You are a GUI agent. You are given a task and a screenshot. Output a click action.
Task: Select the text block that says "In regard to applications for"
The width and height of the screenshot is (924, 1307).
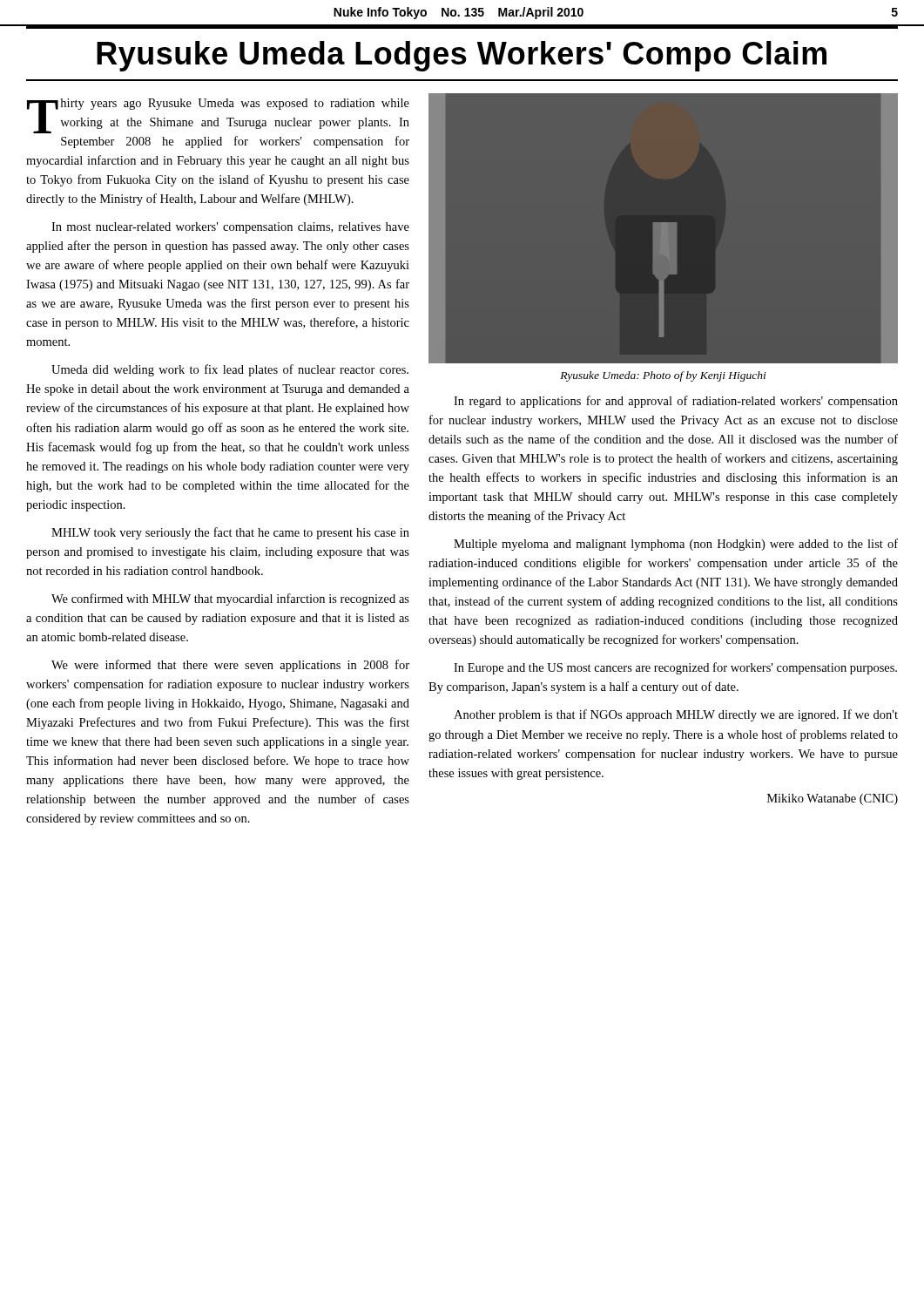[x=663, y=458]
